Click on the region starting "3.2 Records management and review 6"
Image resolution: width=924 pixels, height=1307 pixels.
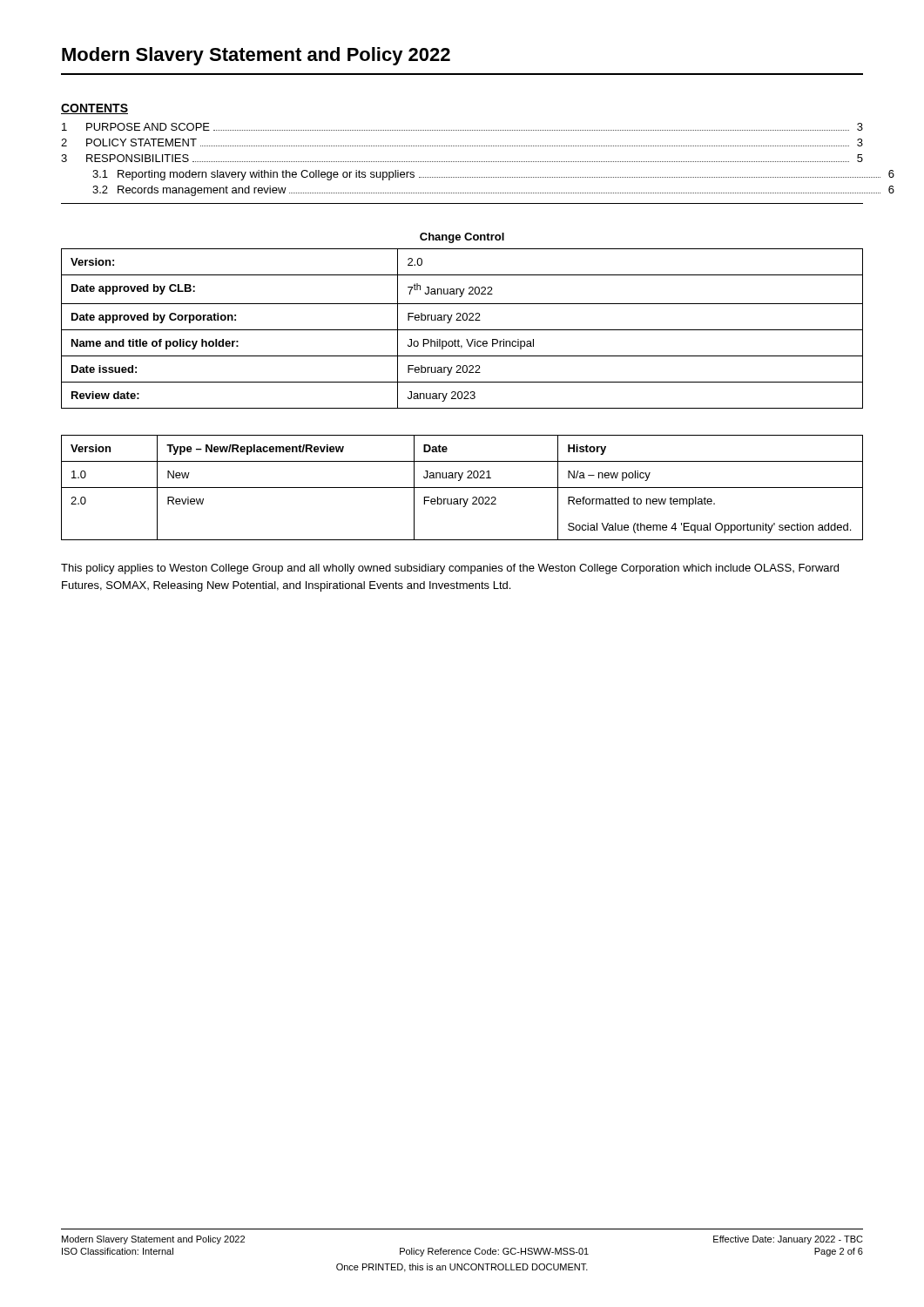point(493,190)
